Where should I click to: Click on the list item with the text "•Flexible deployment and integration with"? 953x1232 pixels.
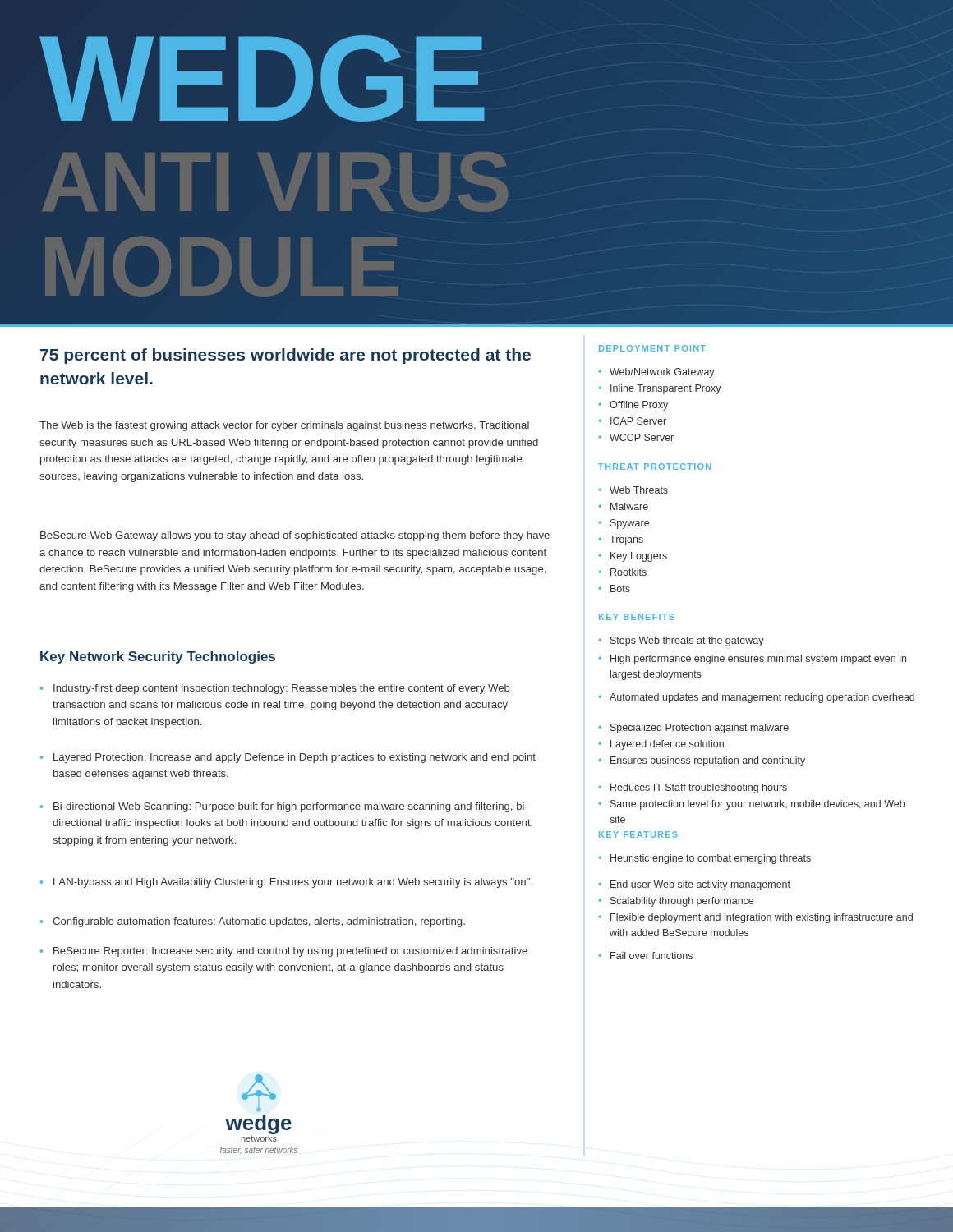click(758, 926)
